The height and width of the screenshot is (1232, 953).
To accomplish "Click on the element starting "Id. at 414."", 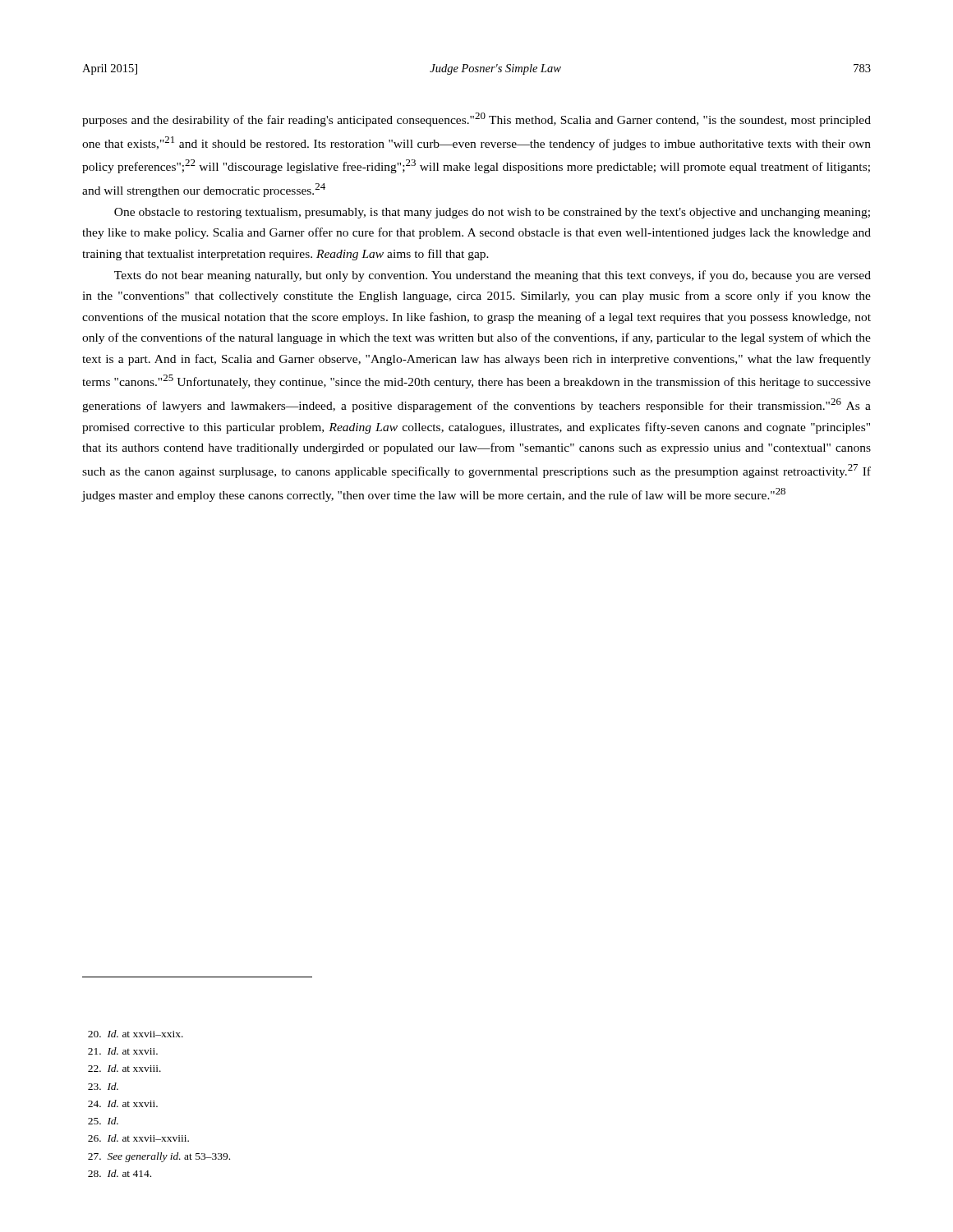I will tap(117, 1173).
